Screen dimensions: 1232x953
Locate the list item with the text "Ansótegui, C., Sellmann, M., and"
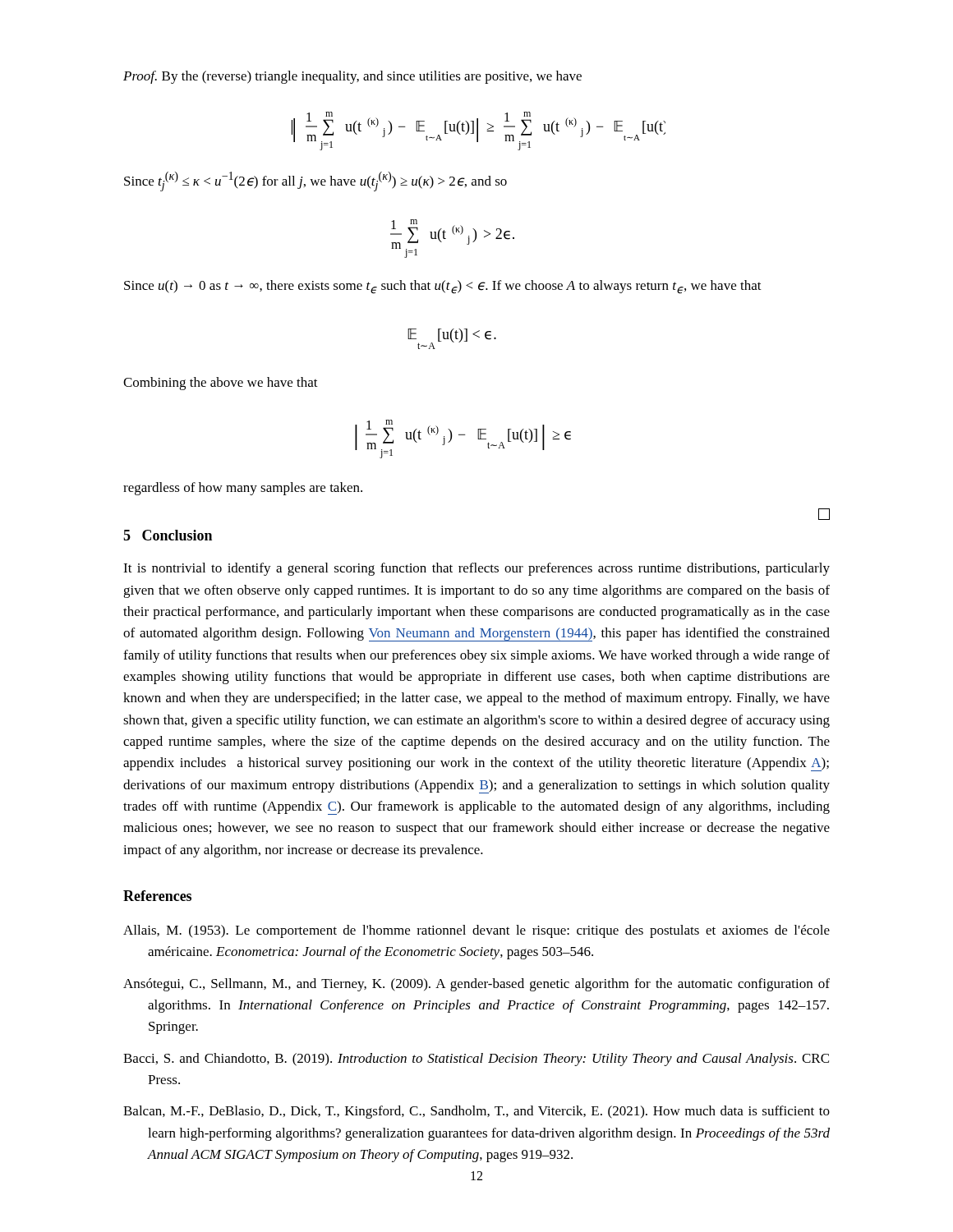[476, 1005]
